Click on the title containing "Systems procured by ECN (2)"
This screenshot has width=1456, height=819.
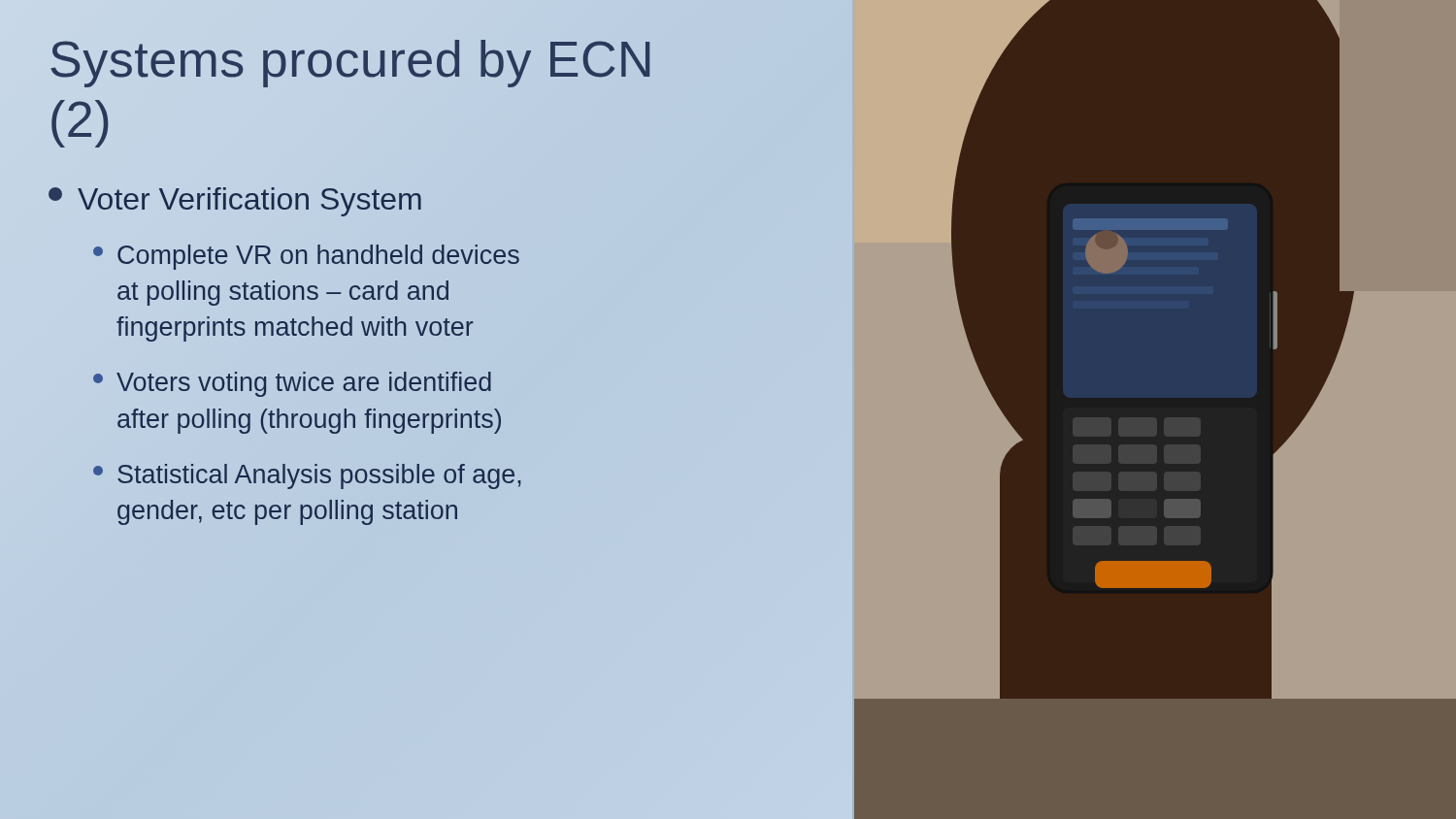pyautogui.click(x=364, y=90)
